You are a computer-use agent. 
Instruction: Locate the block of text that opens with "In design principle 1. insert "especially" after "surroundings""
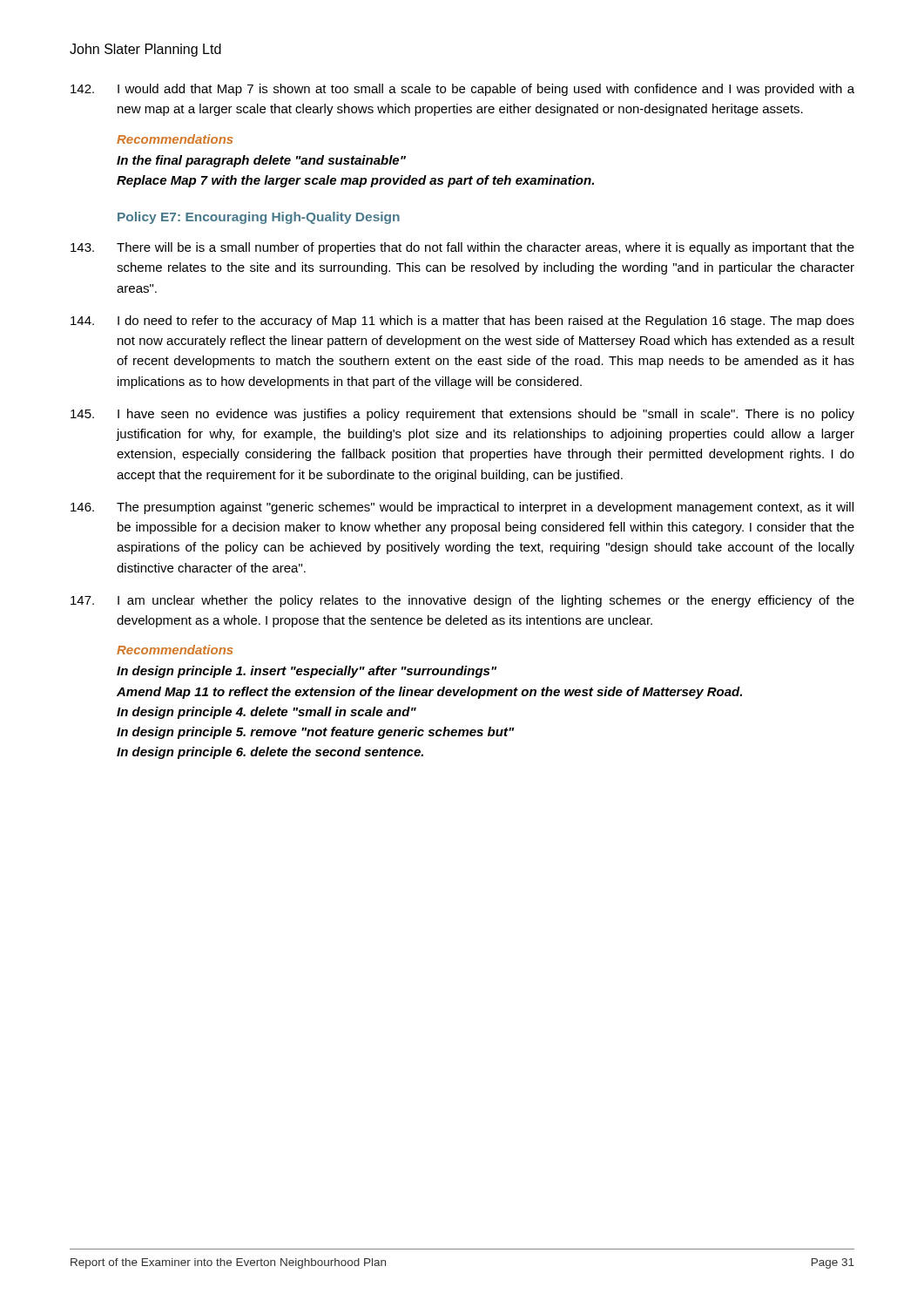click(x=307, y=672)
